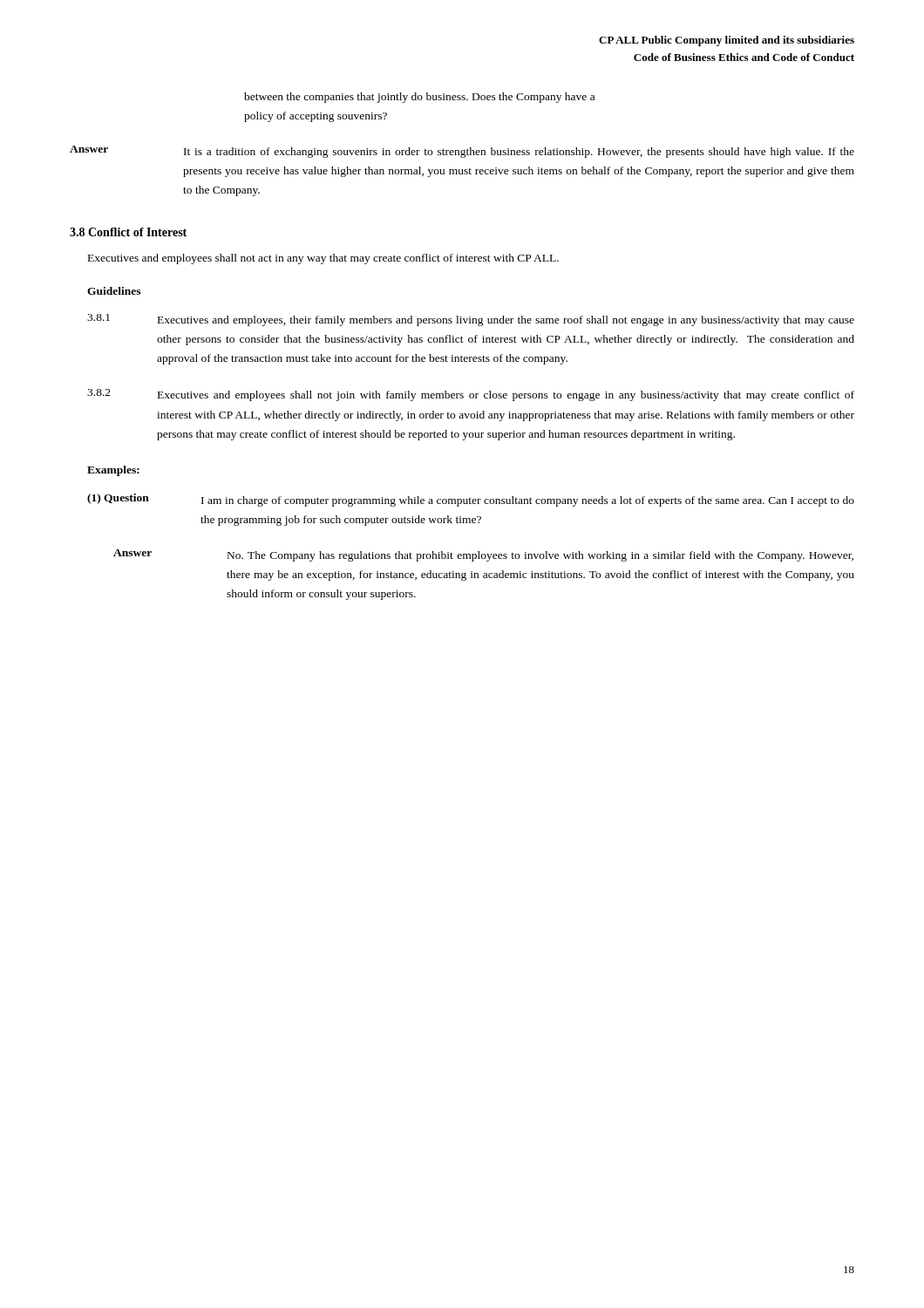Viewport: 924px width, 1308px height.
Task: Locate the block of text that opens with "3.8.1 Executives and employees,"
Action: [x=471, y=339]
